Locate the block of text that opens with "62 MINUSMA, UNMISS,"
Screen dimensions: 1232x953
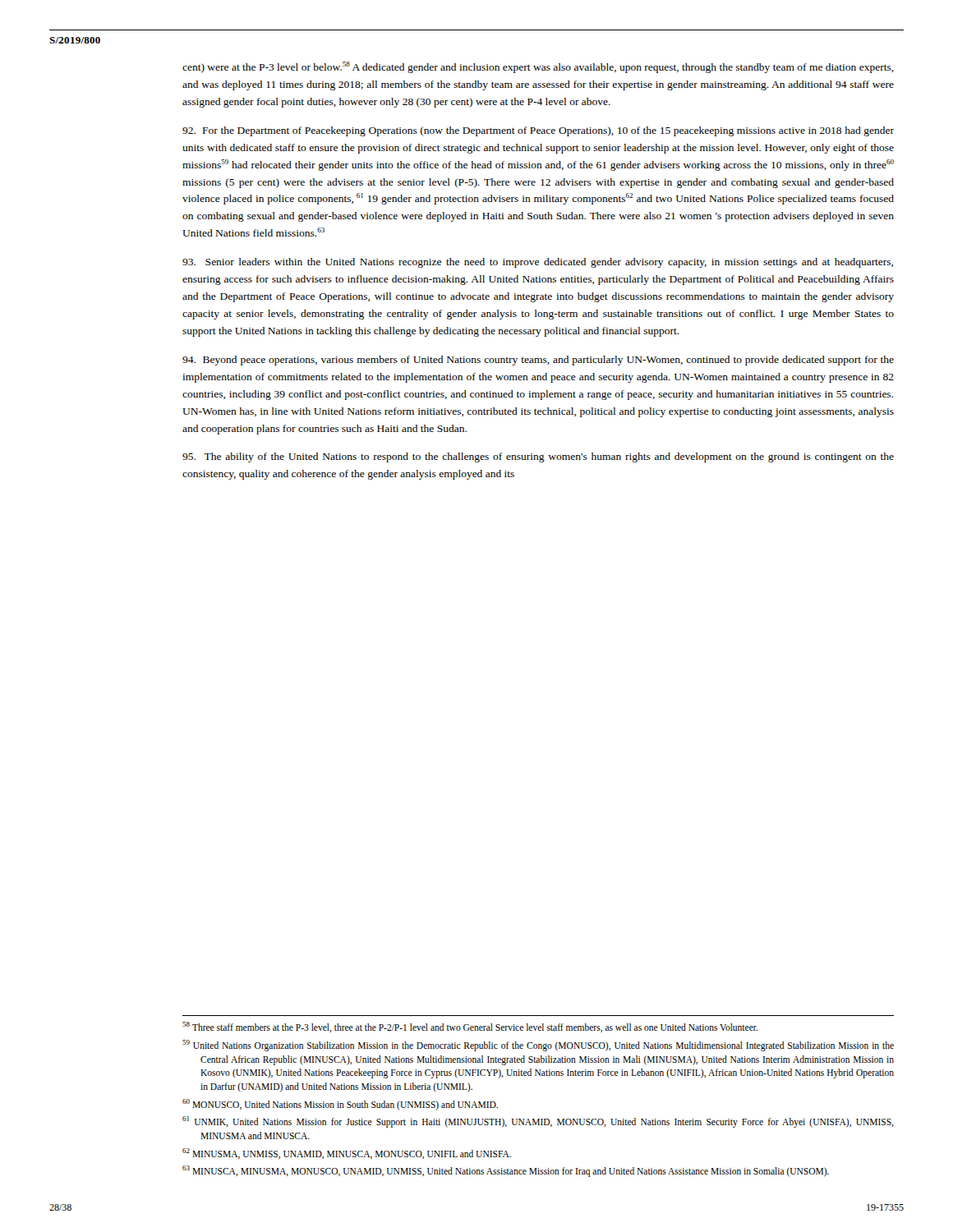[x=347, y=1153]
